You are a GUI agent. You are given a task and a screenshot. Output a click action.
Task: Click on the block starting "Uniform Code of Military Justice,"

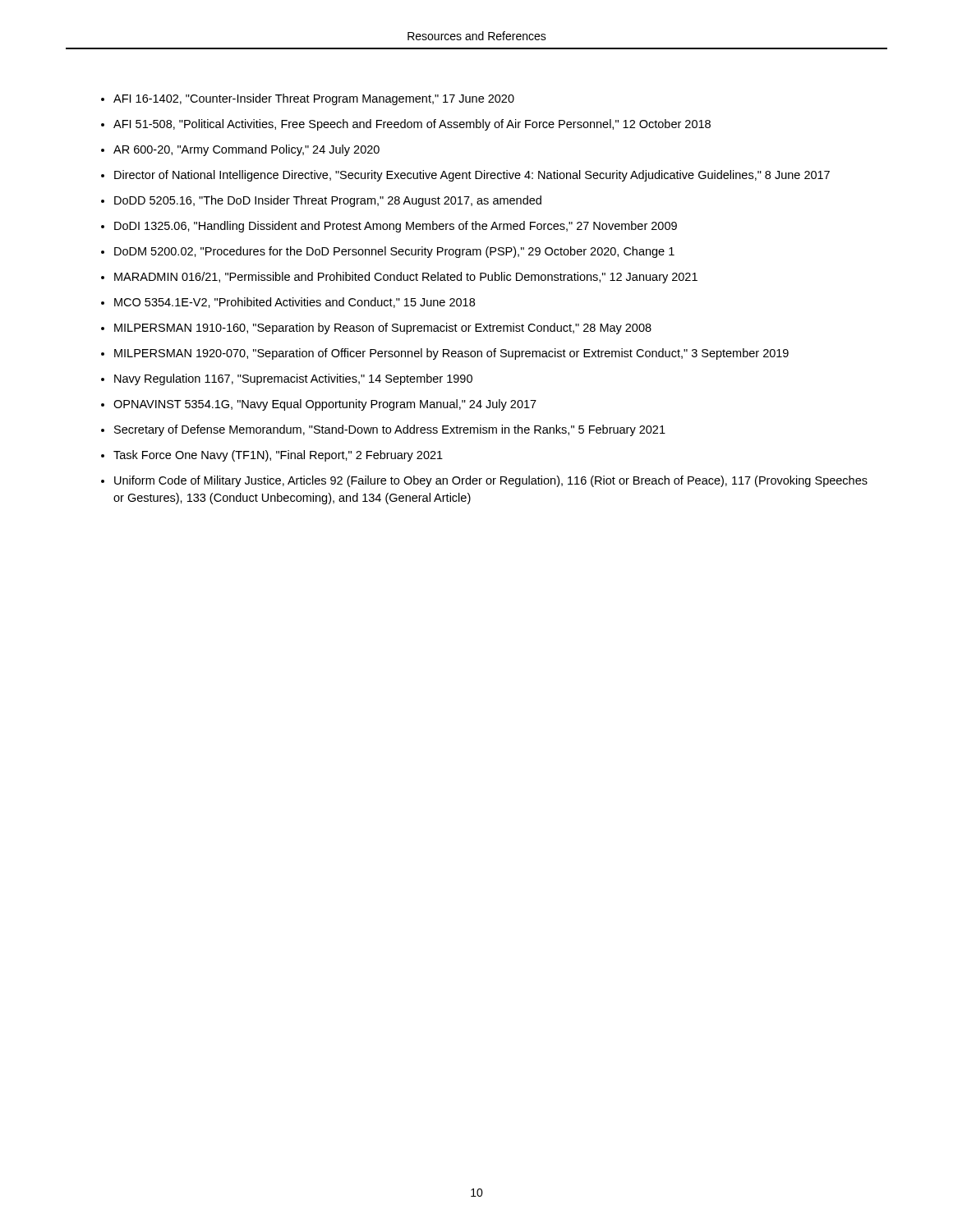[x=490, y=489]
